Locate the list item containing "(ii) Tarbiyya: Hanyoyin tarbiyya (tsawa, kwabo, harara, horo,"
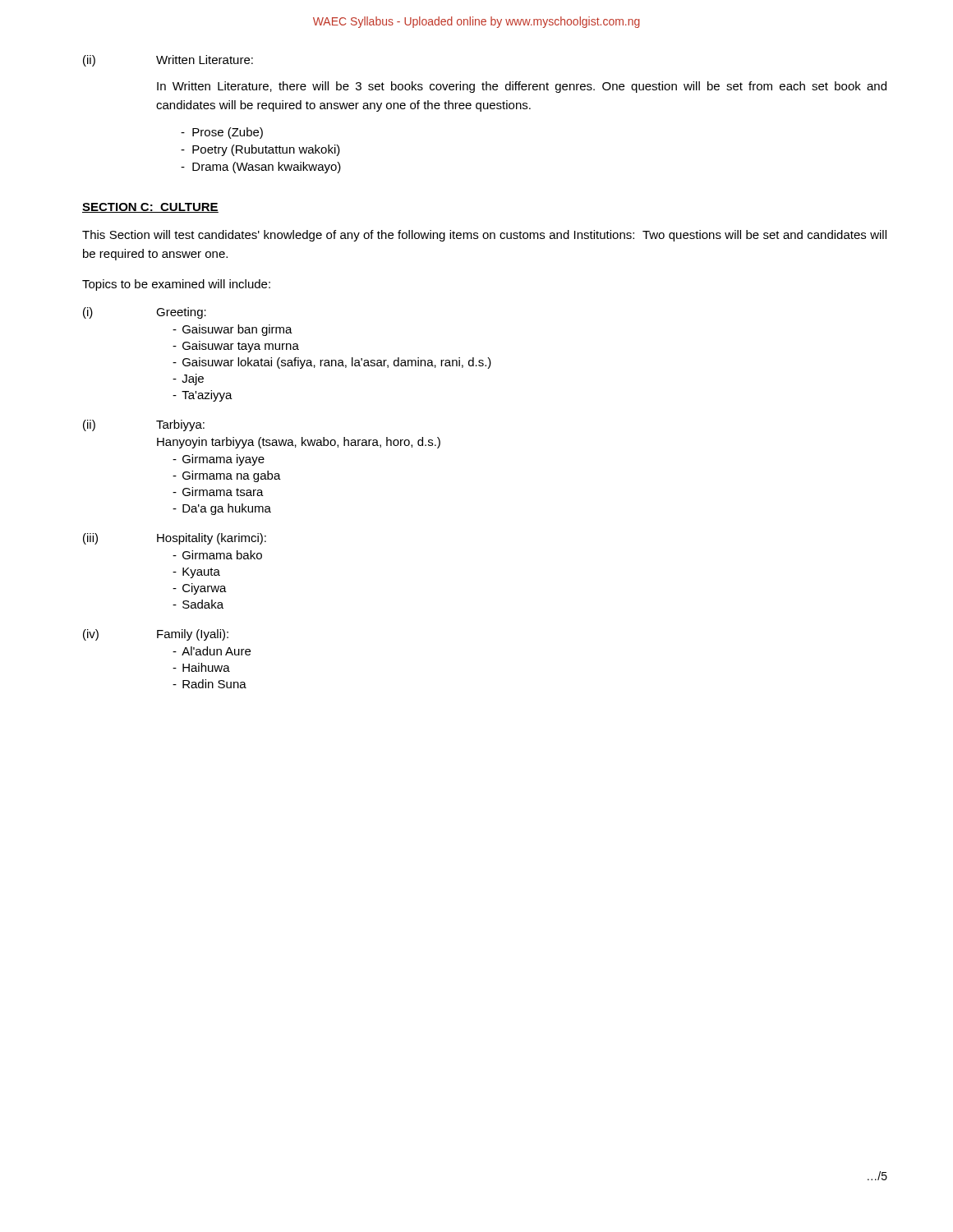 coord(87,425)
